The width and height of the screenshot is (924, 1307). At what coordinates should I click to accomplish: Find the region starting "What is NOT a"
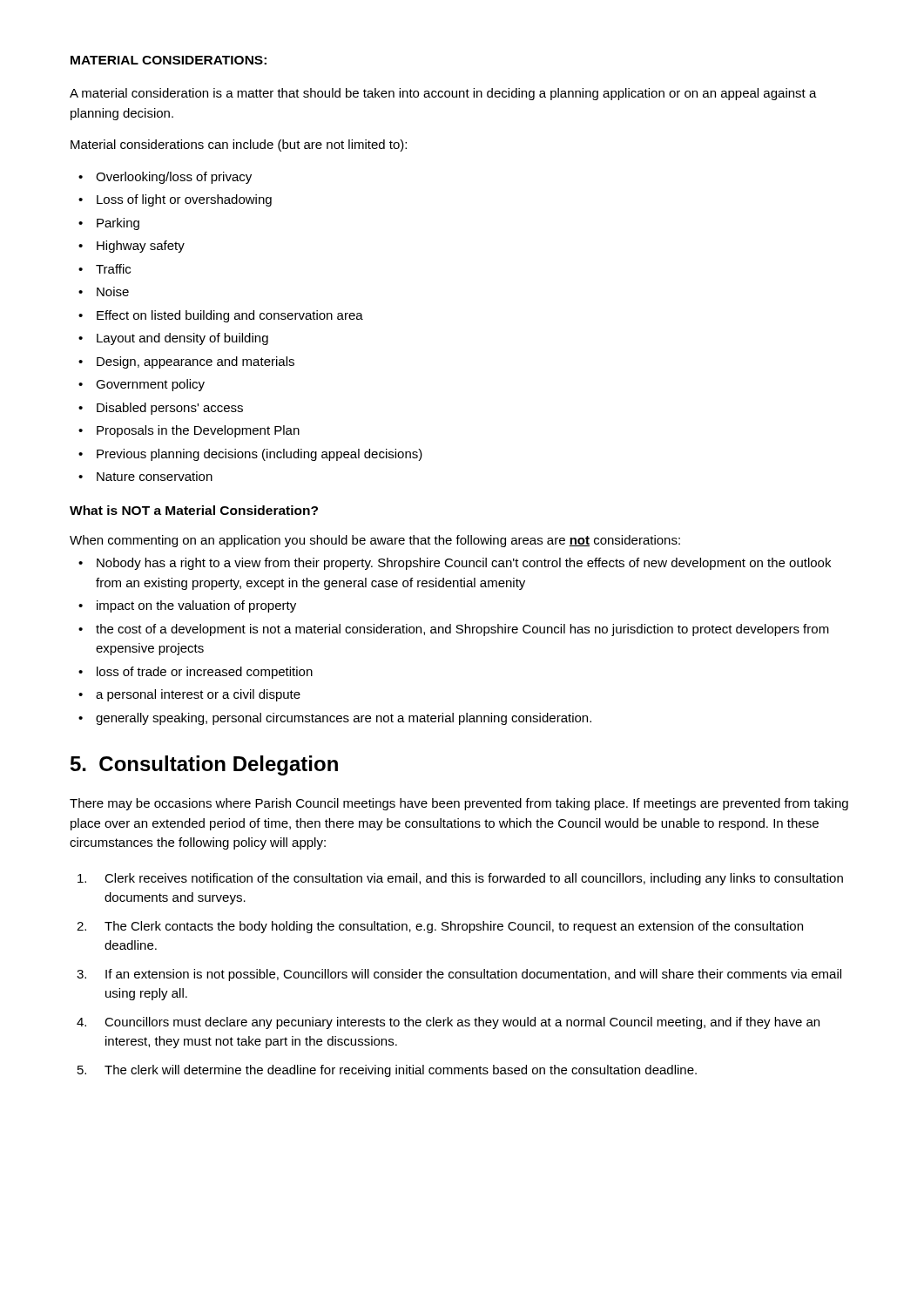click(x=194, y=510)
